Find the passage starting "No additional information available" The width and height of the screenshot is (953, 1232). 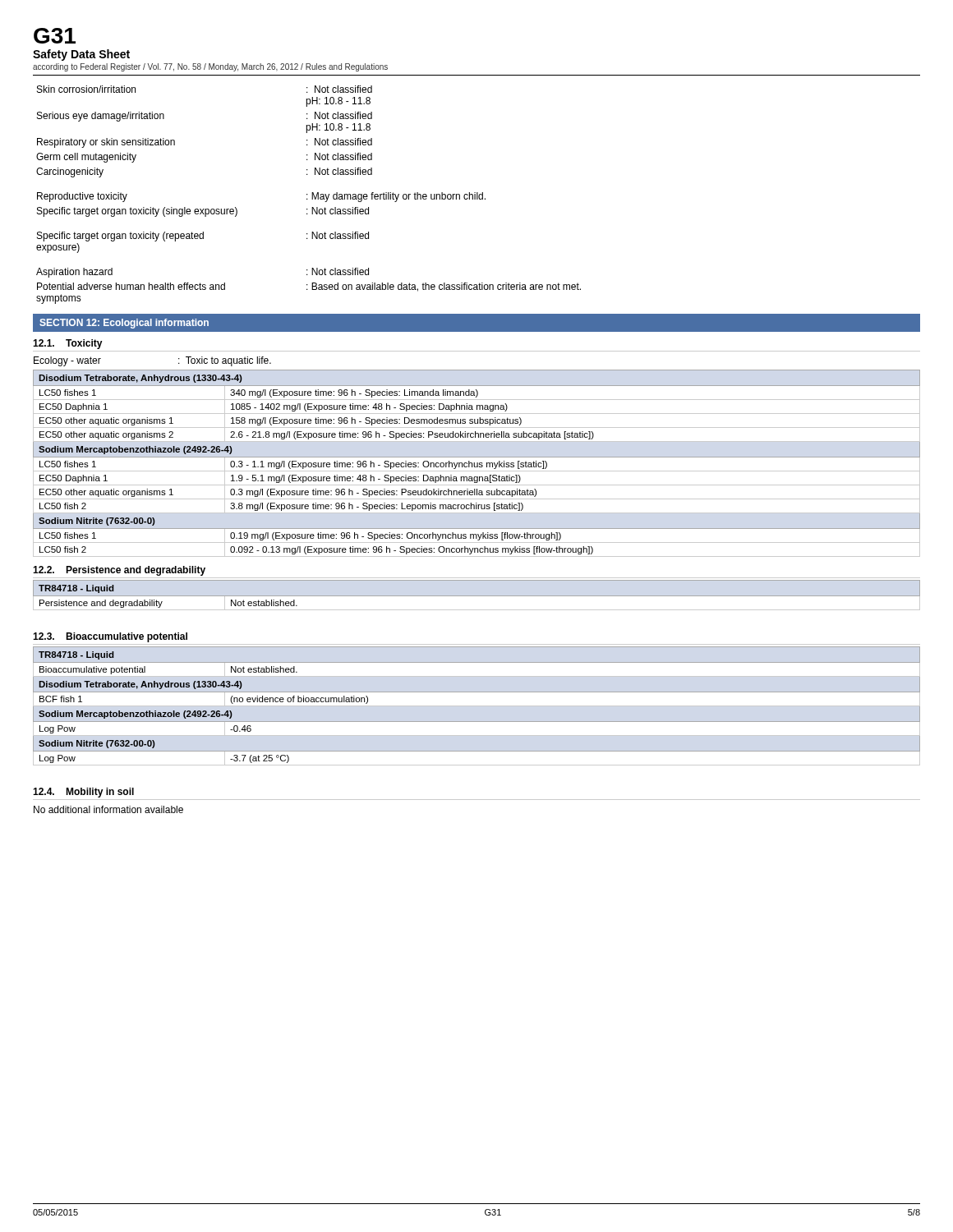108,810
